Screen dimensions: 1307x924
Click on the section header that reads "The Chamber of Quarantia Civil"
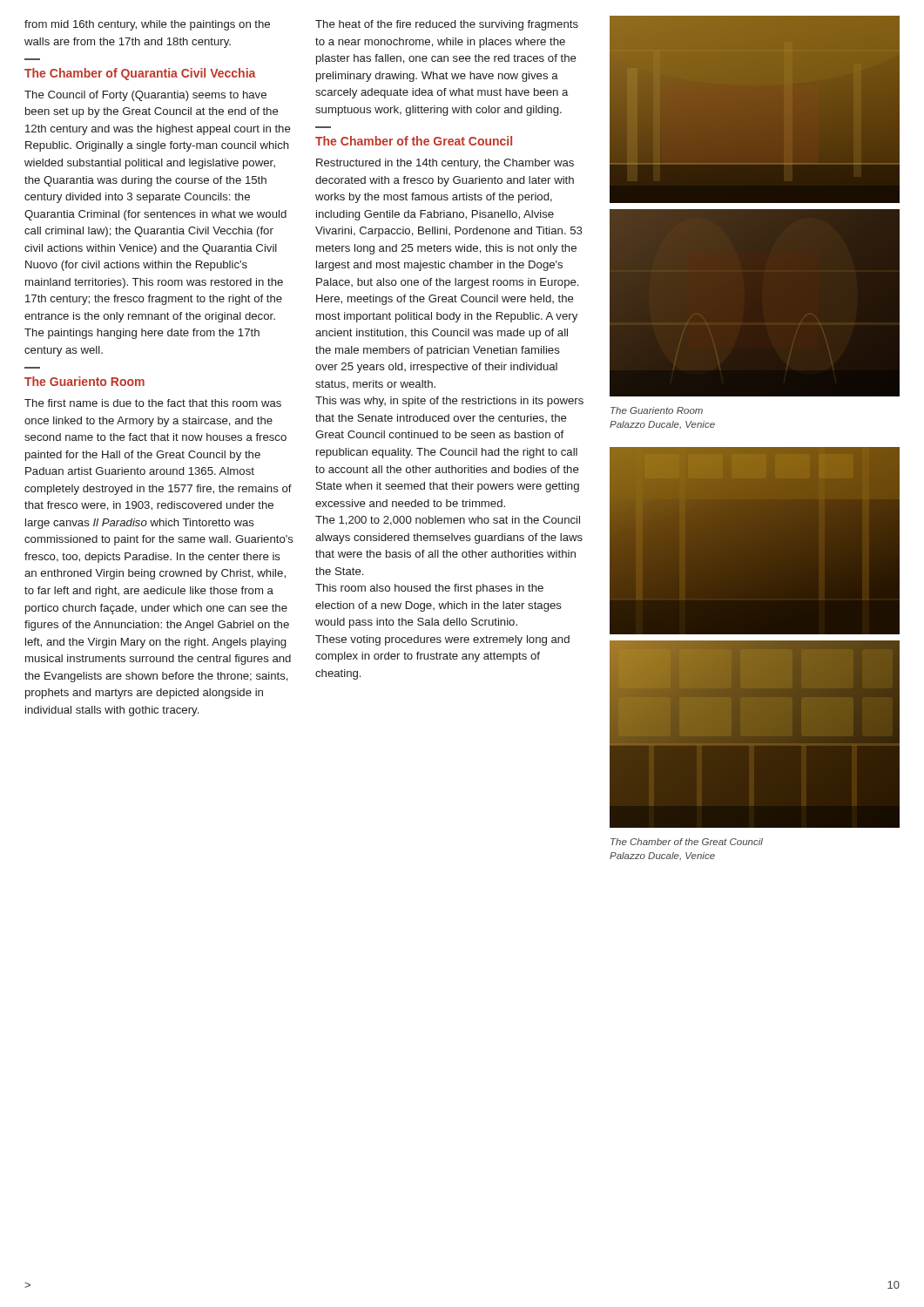[159, 74]
